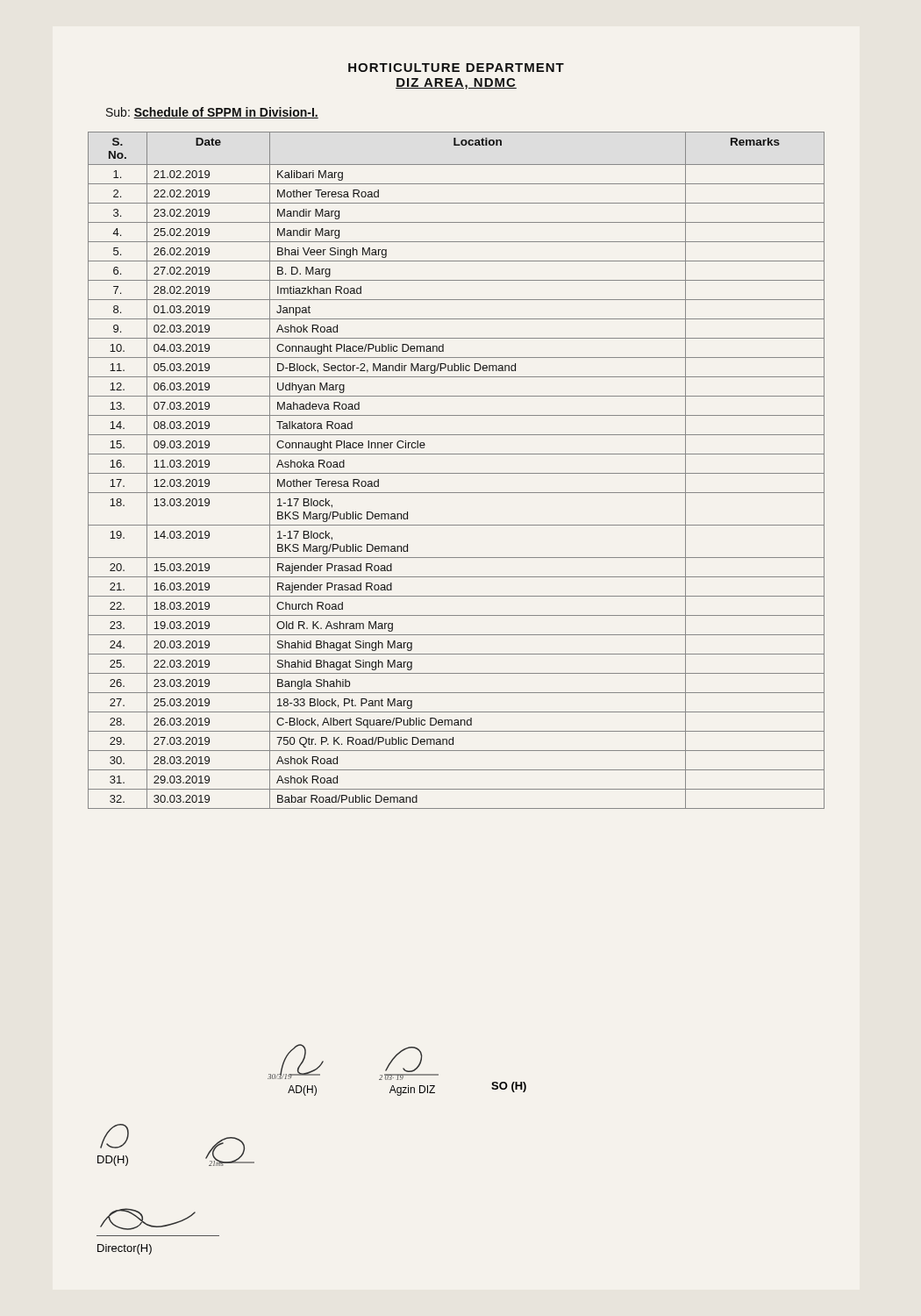The width and height of the screenshot is (921, 1316).
Task: Locate the text block that reads "30/3/19 AD(H) 2 03· 19 Agzin DIZ"
Action: (x=397, y=1070)
